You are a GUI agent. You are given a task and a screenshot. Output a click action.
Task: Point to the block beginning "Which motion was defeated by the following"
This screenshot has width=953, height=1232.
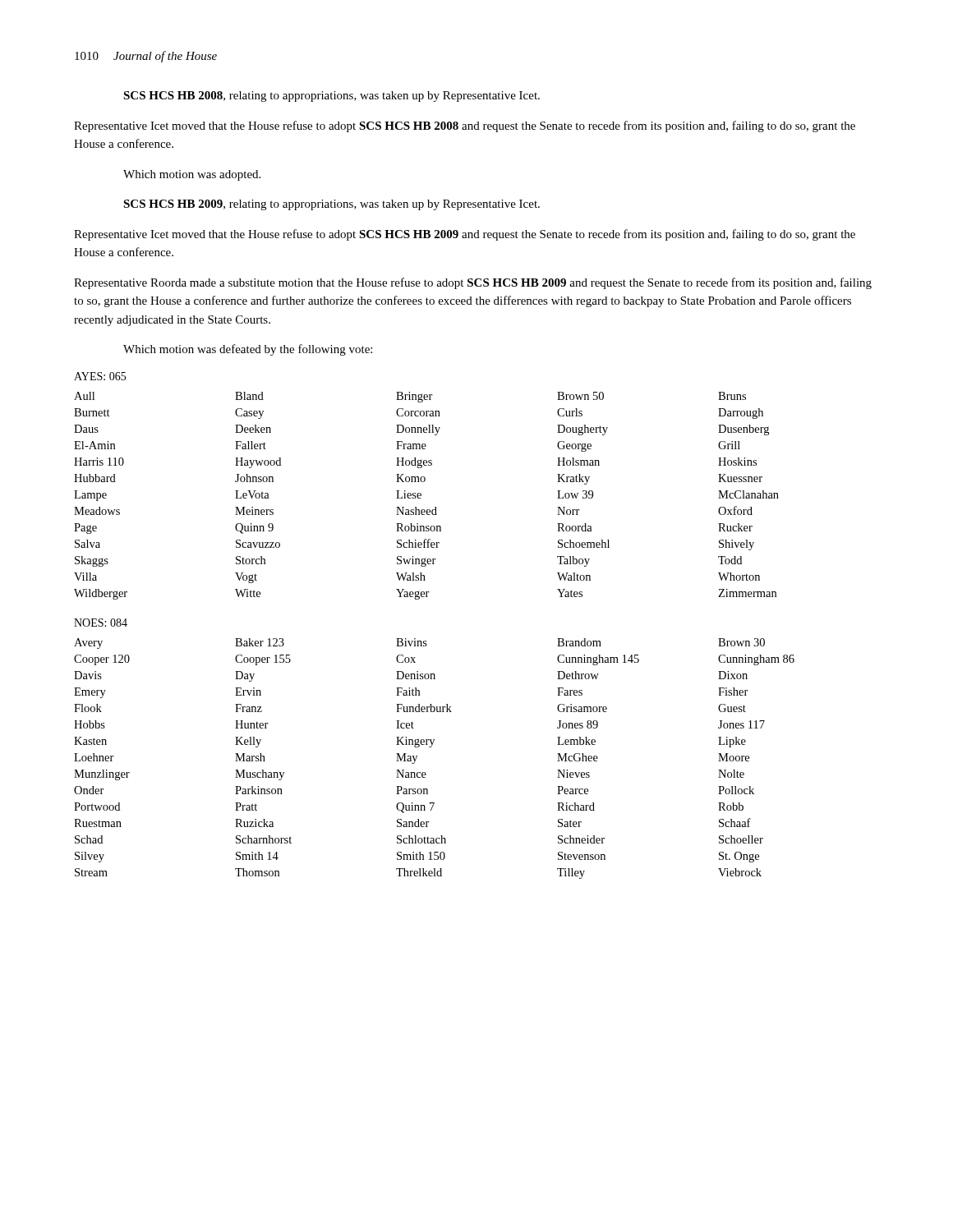click(x=248, y=349)
